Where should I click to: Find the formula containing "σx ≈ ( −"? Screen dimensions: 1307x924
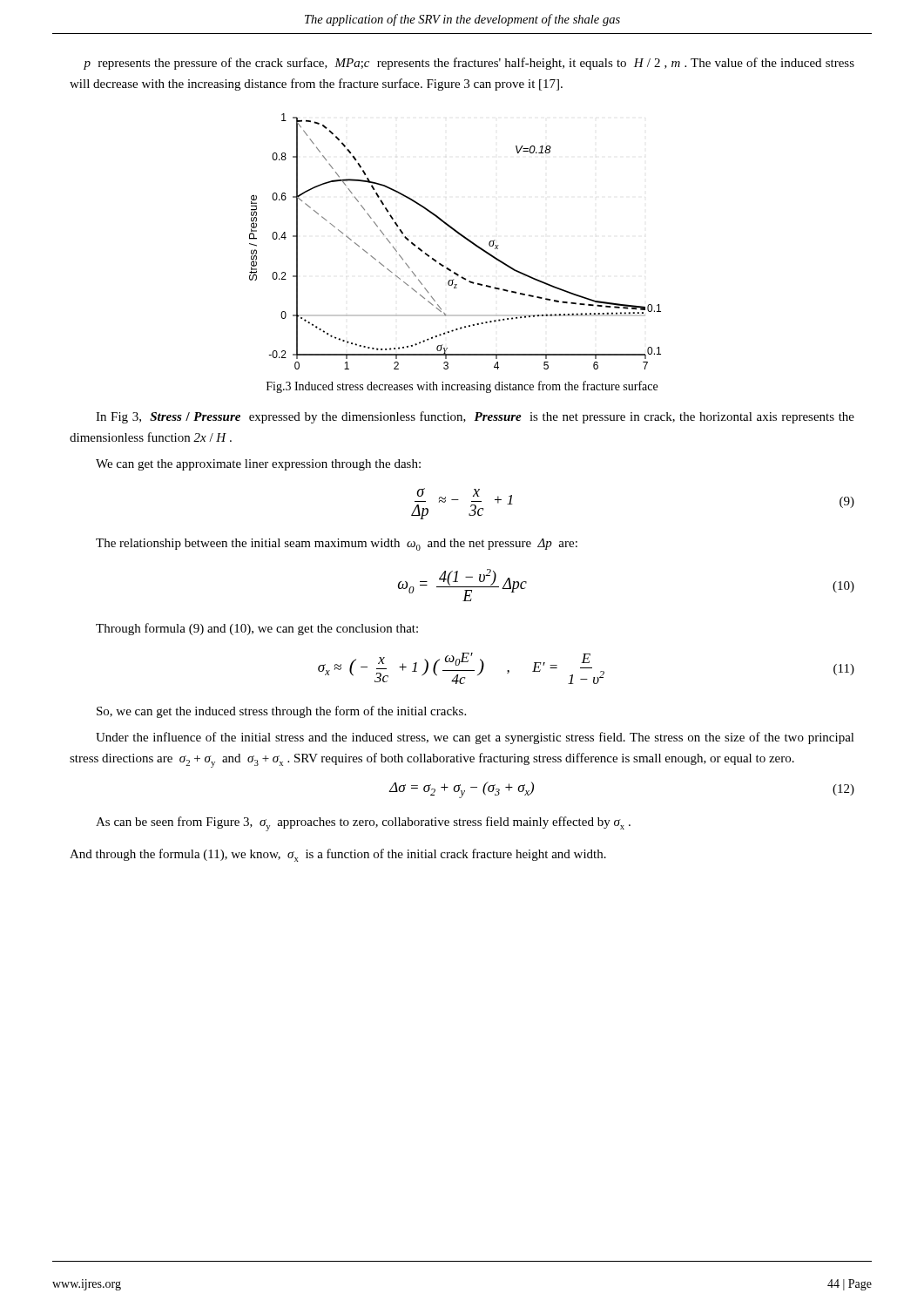coord(462,669)
